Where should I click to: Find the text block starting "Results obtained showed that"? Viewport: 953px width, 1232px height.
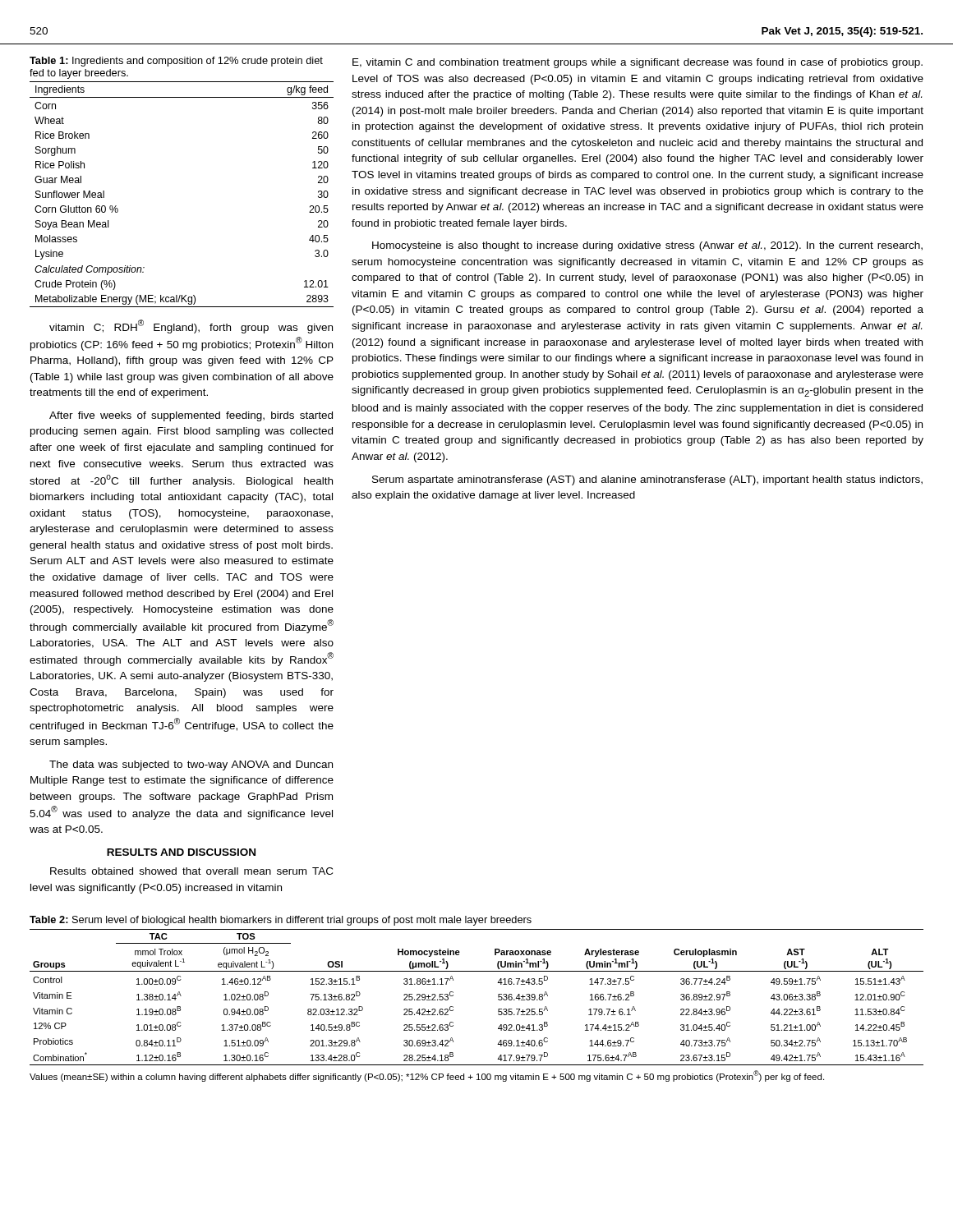click(x=182, y=879)
